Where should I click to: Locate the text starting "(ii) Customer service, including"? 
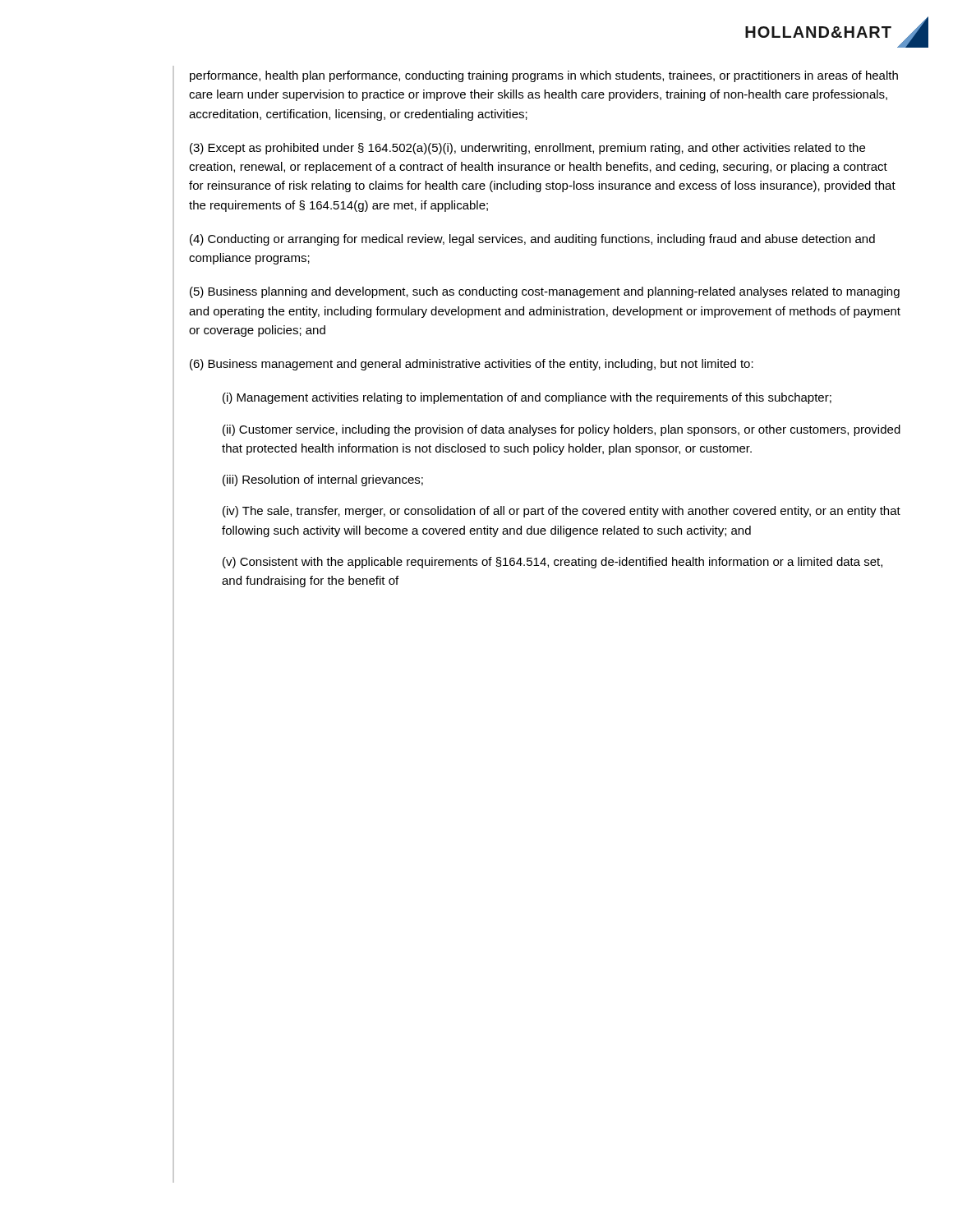[561, 438]
